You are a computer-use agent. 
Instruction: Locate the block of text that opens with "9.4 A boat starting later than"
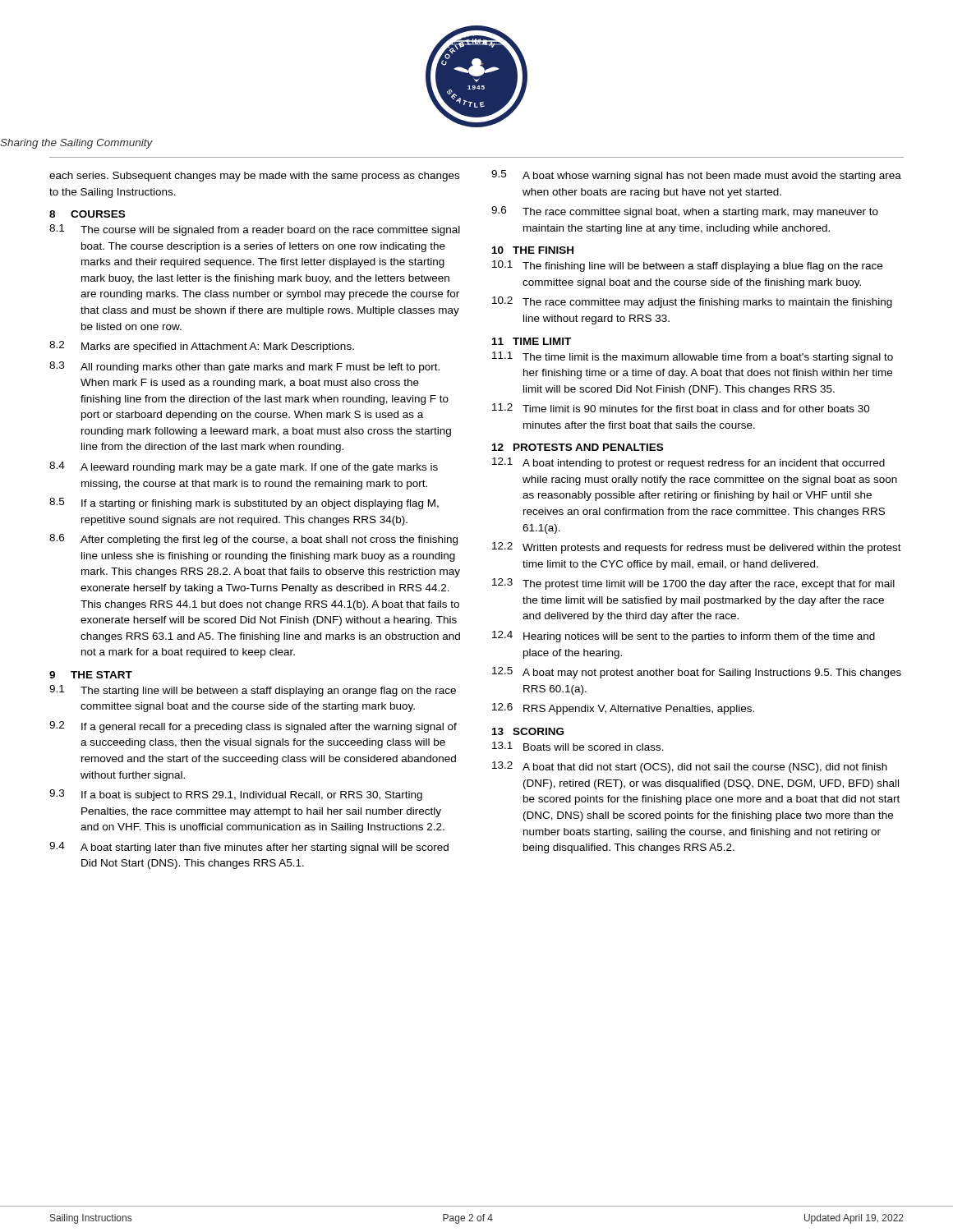coord(255,855)
